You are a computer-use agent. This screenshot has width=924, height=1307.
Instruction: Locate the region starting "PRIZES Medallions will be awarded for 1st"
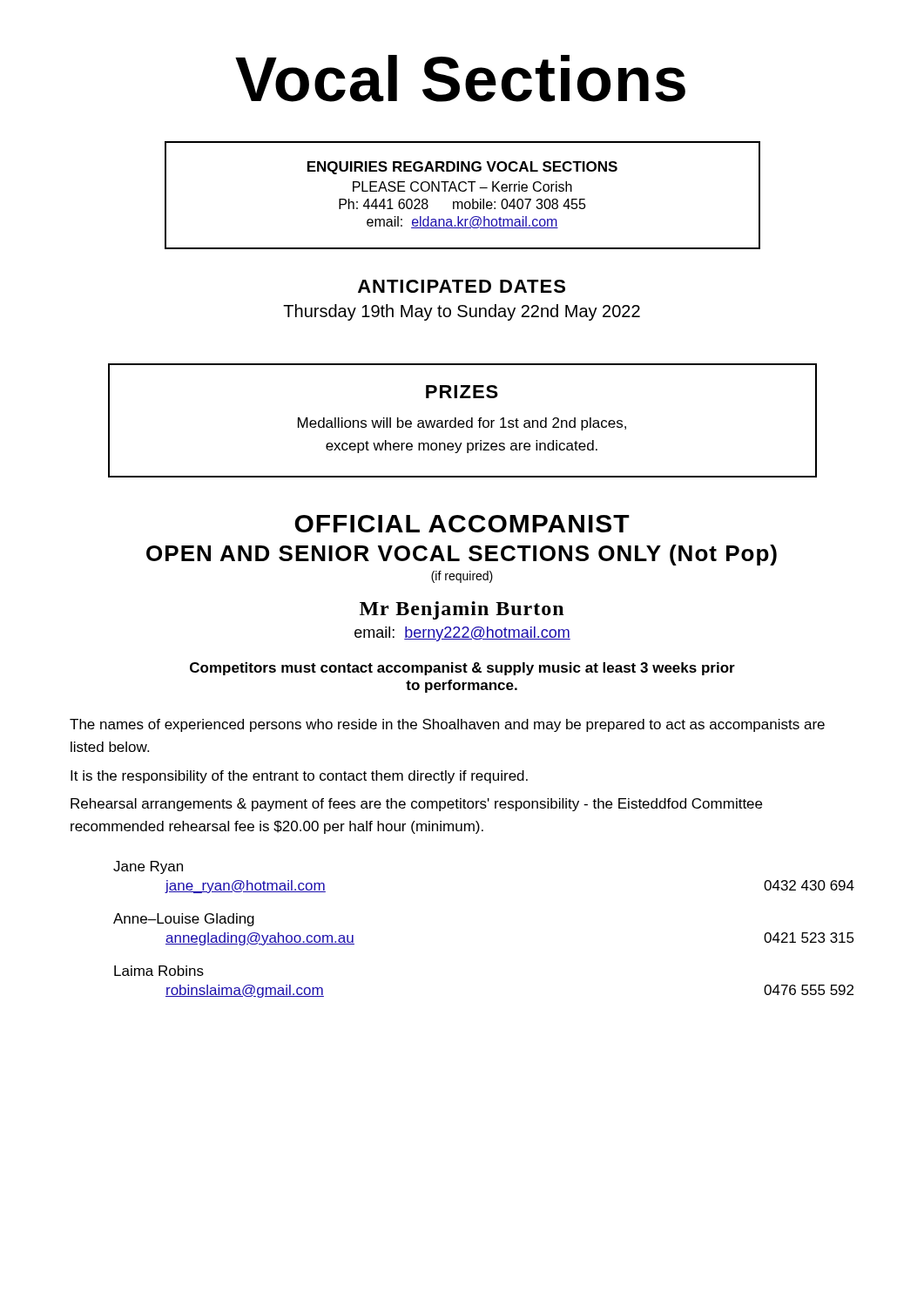point(462,419)
